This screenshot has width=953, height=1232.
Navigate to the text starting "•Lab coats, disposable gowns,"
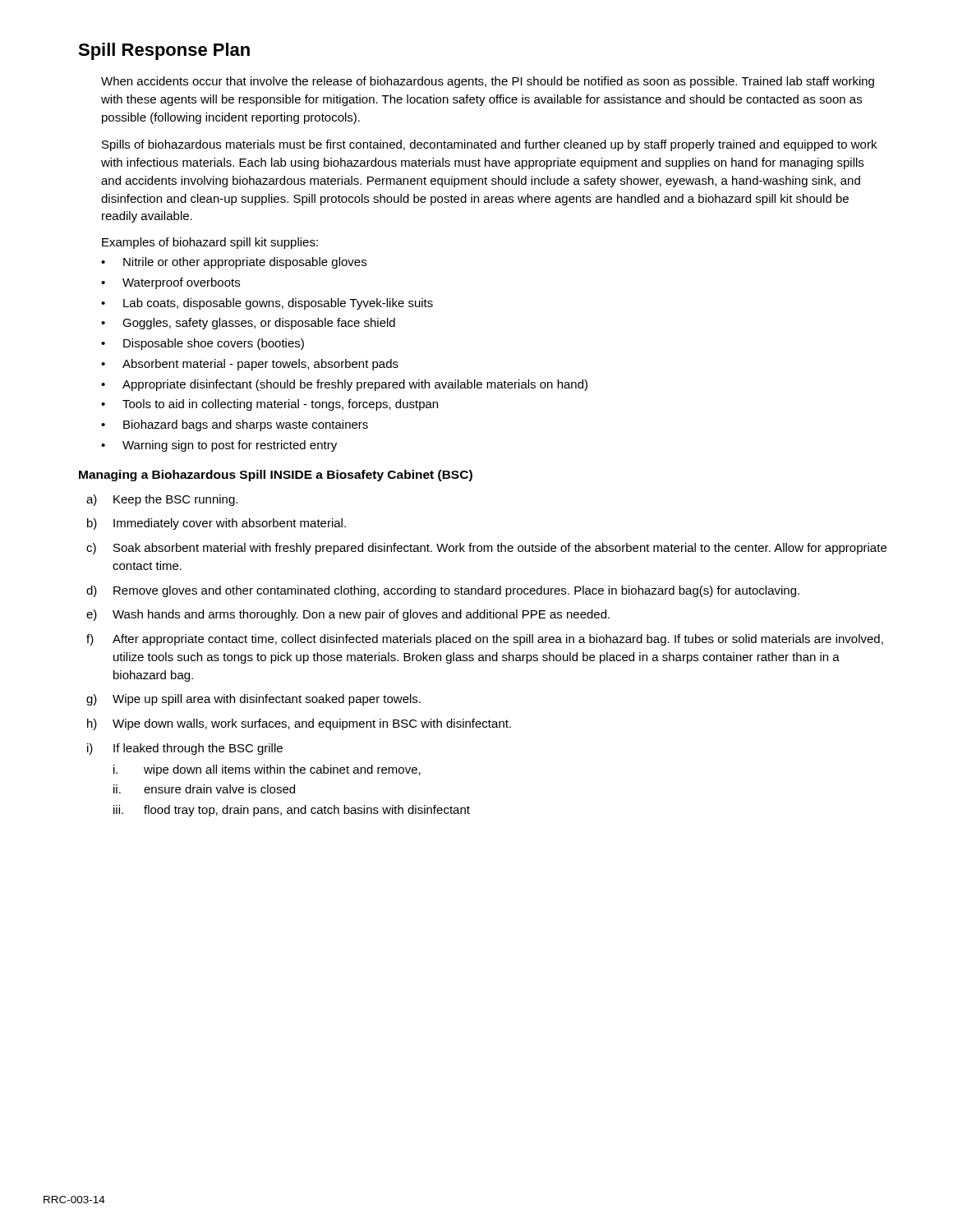pos(267,303)
